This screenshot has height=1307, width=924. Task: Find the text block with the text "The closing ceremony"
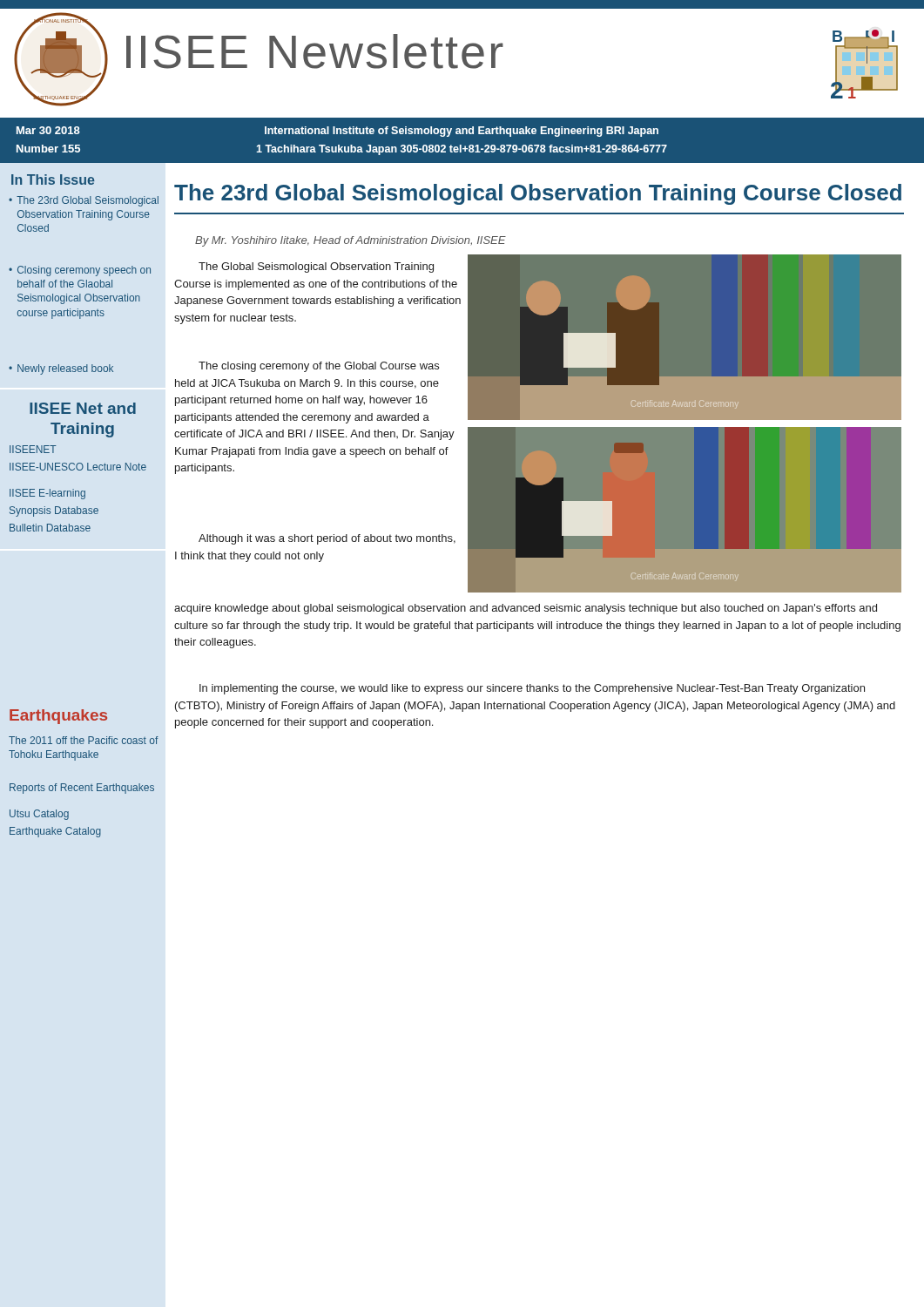coord(314,417)
